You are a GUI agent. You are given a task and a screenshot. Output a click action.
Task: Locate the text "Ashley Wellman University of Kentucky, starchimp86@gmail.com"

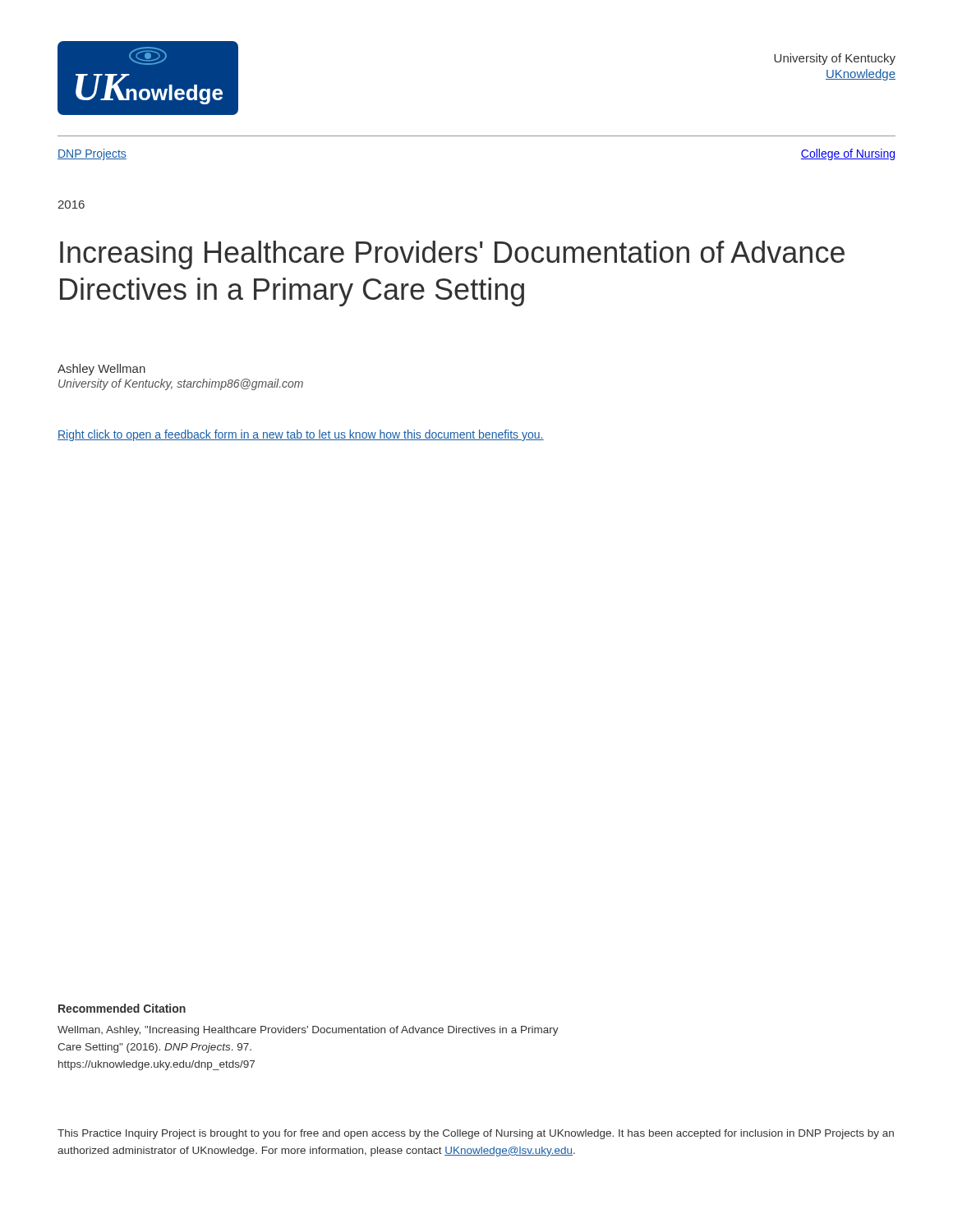180,376
